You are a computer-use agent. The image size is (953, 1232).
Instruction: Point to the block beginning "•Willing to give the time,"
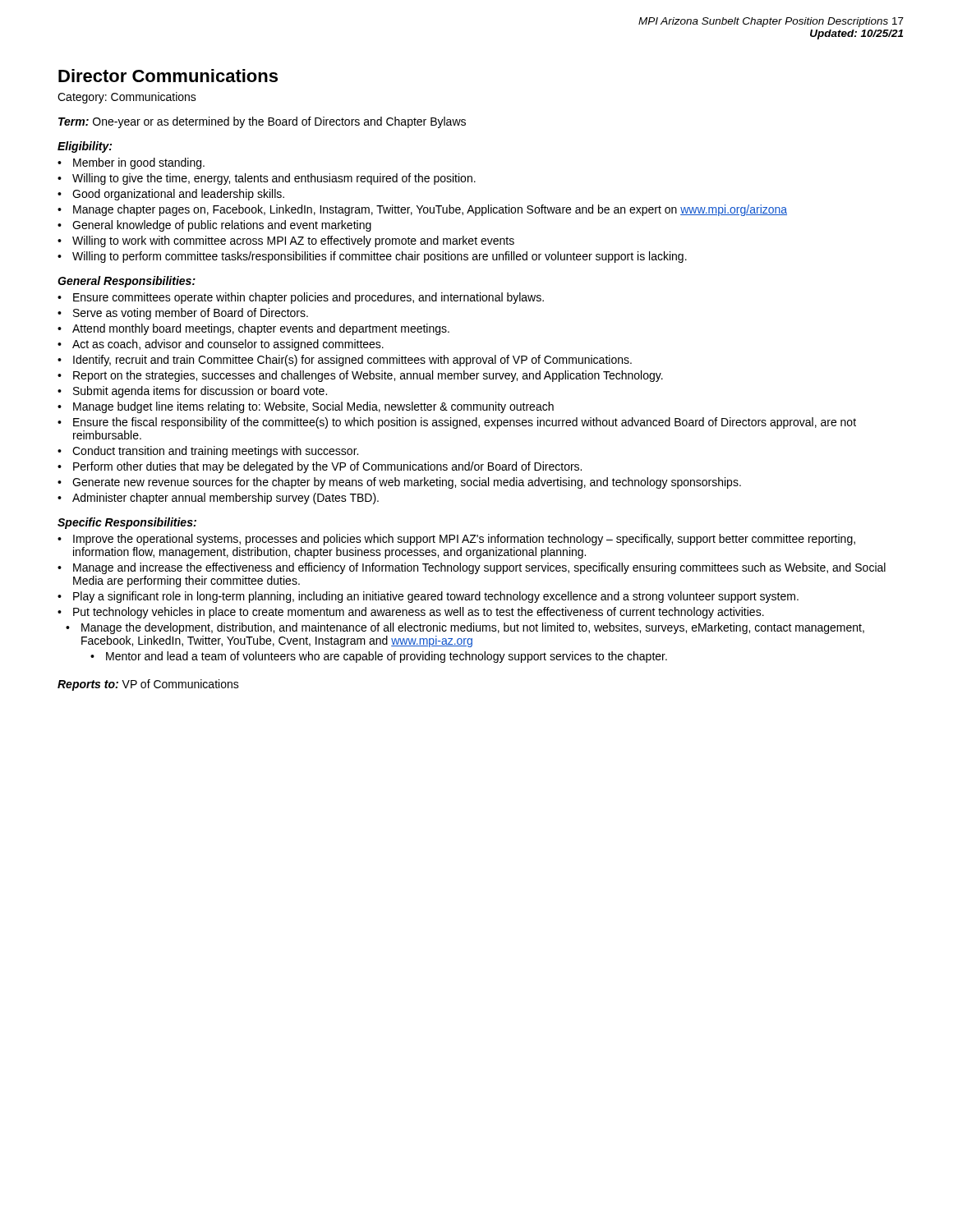[476, 178]
